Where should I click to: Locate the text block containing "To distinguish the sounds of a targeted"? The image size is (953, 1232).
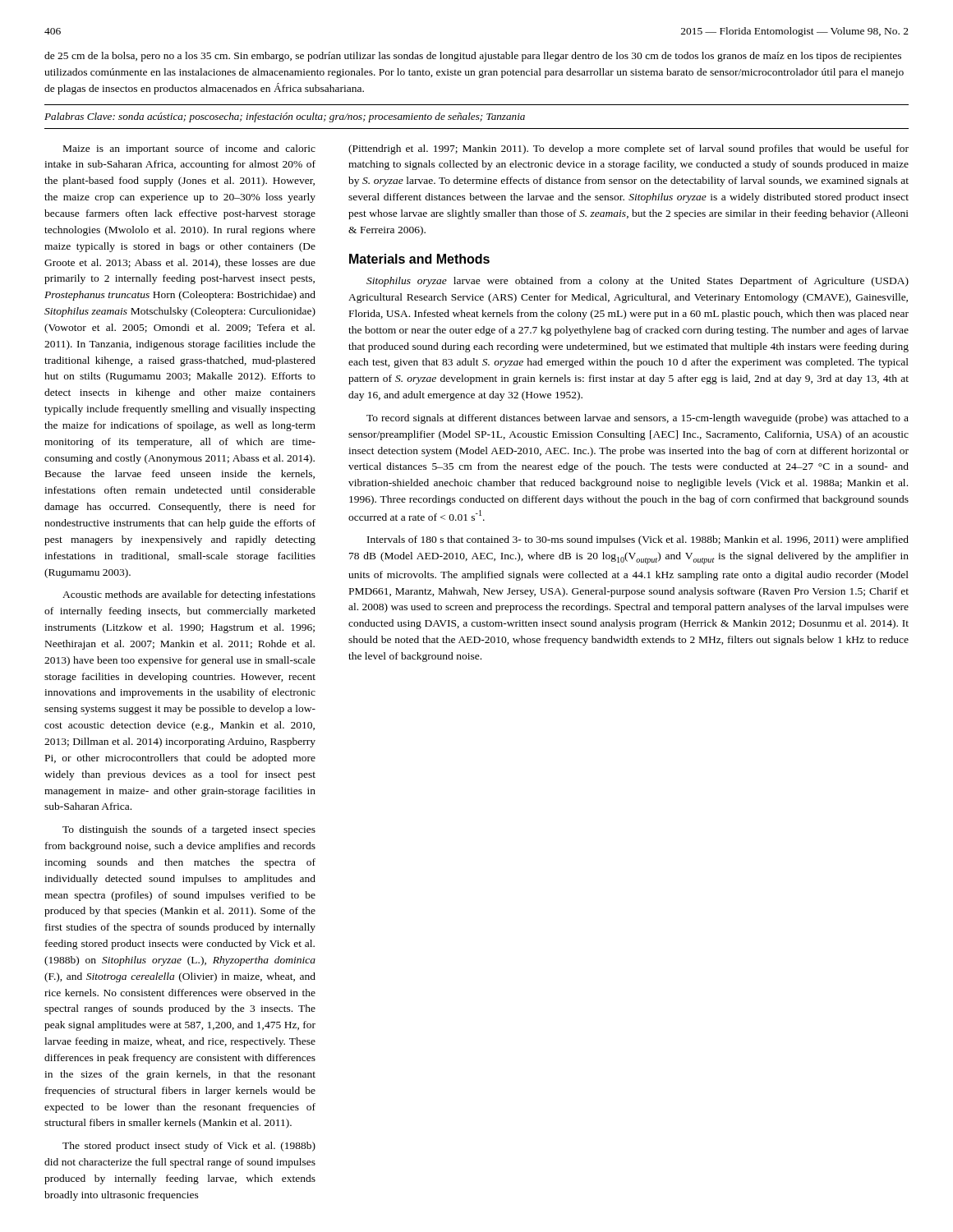180,976
